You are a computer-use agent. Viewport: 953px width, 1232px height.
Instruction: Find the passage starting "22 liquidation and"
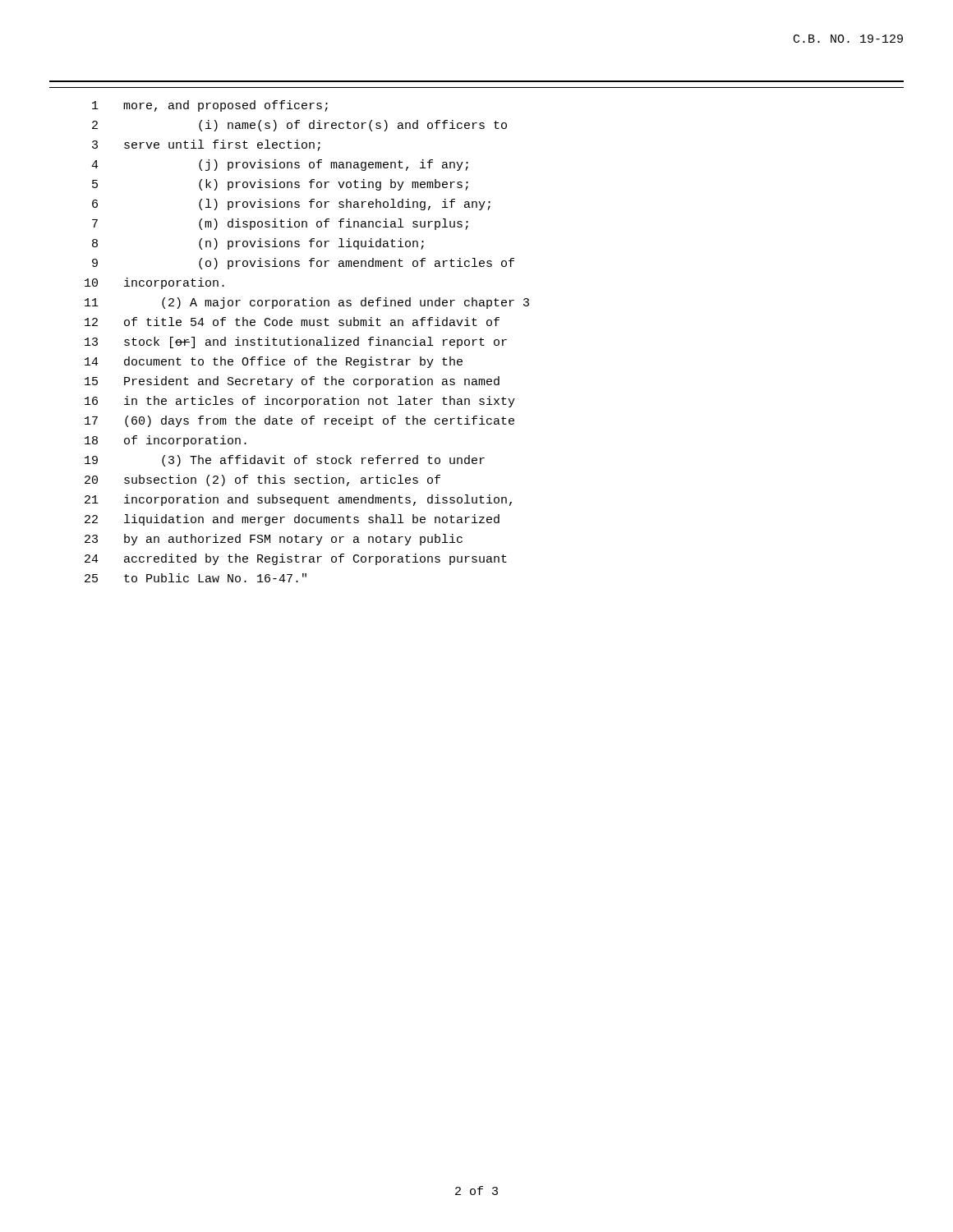tap(275, 521)
